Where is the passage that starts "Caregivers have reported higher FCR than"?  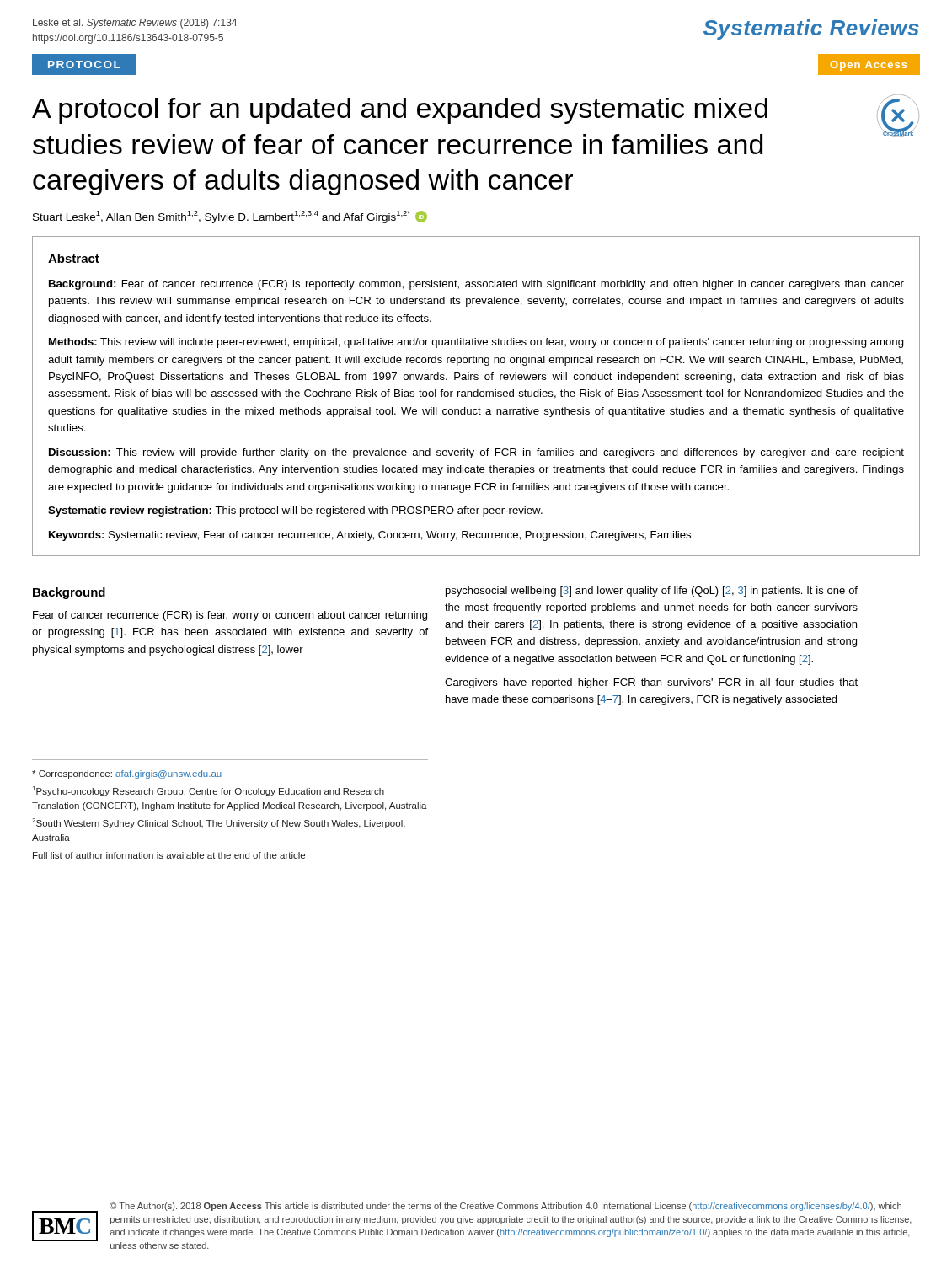point(651,690)
